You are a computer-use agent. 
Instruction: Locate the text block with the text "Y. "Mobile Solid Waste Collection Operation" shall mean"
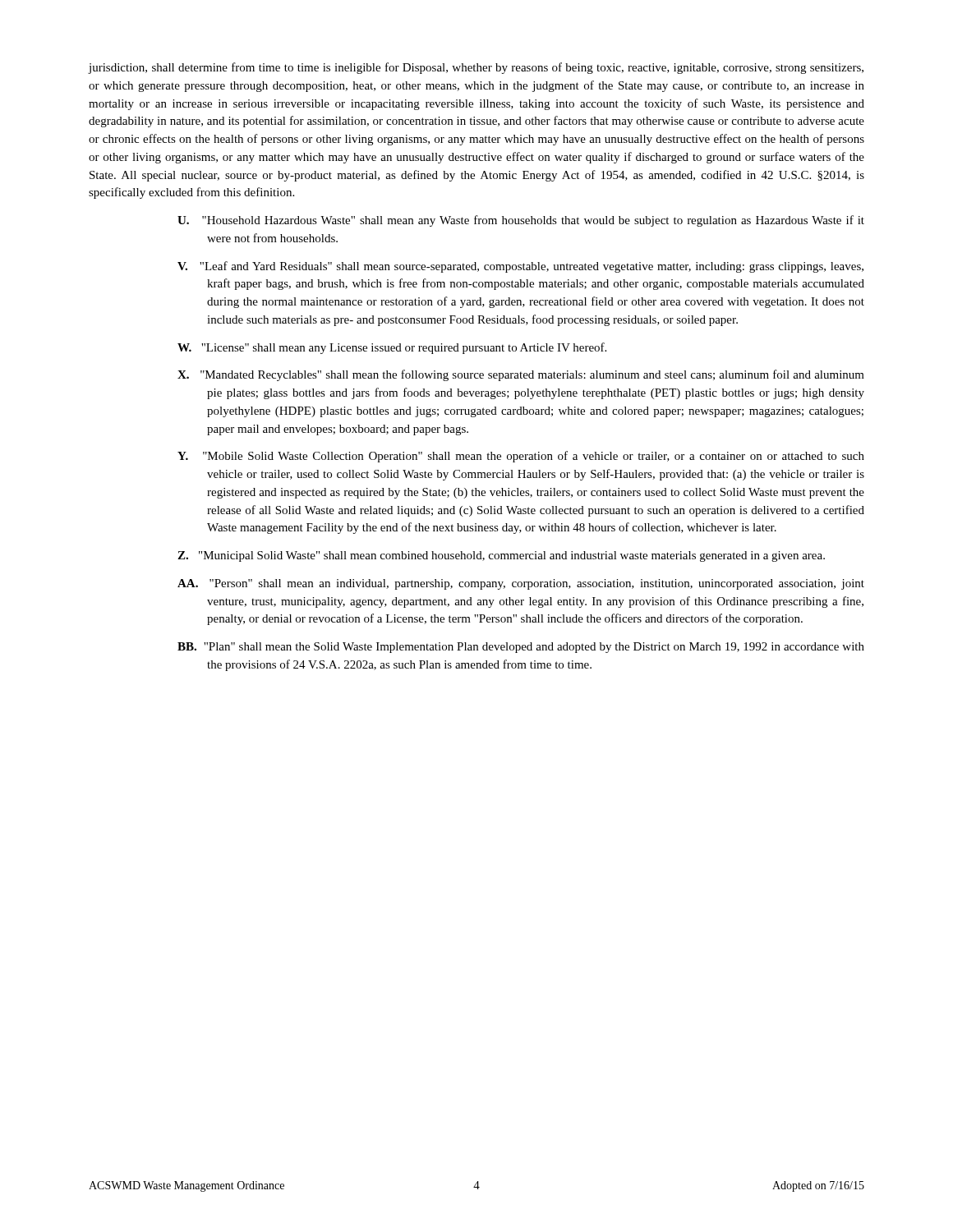pos(521,492)
